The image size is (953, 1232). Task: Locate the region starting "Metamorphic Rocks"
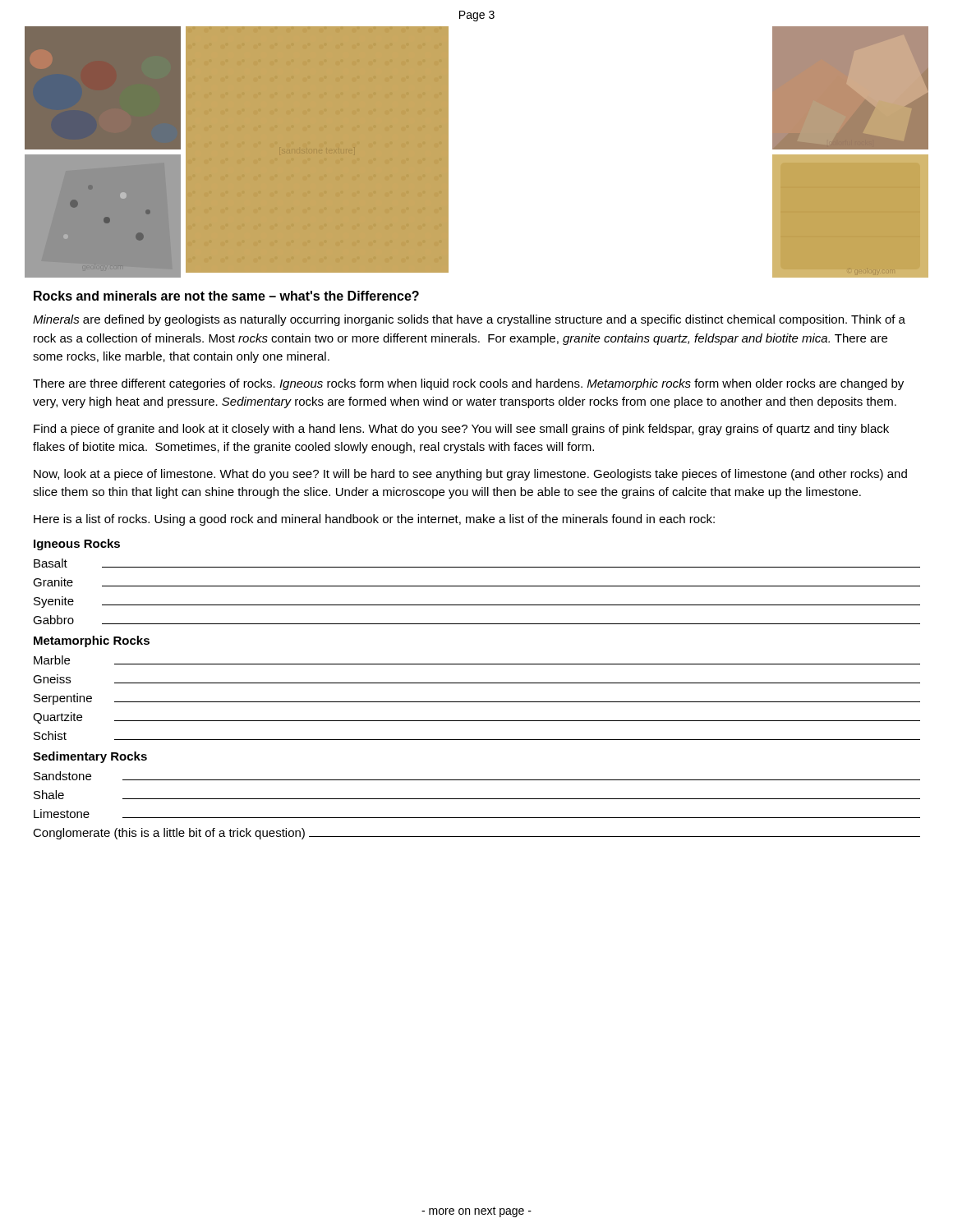(91, 640)
